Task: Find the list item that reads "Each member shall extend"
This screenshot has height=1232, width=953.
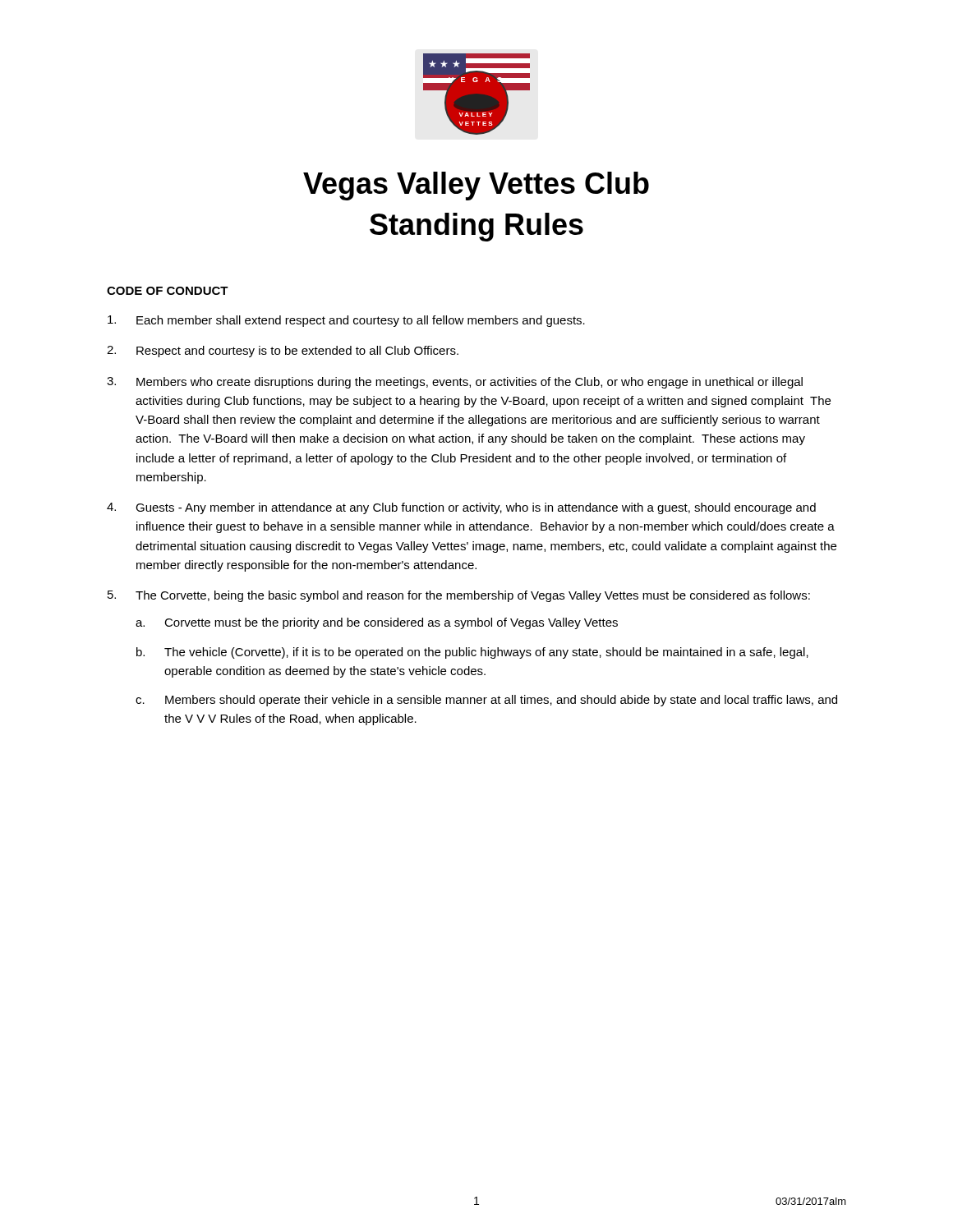Action: pyautogui.click(x=476, y=320)
